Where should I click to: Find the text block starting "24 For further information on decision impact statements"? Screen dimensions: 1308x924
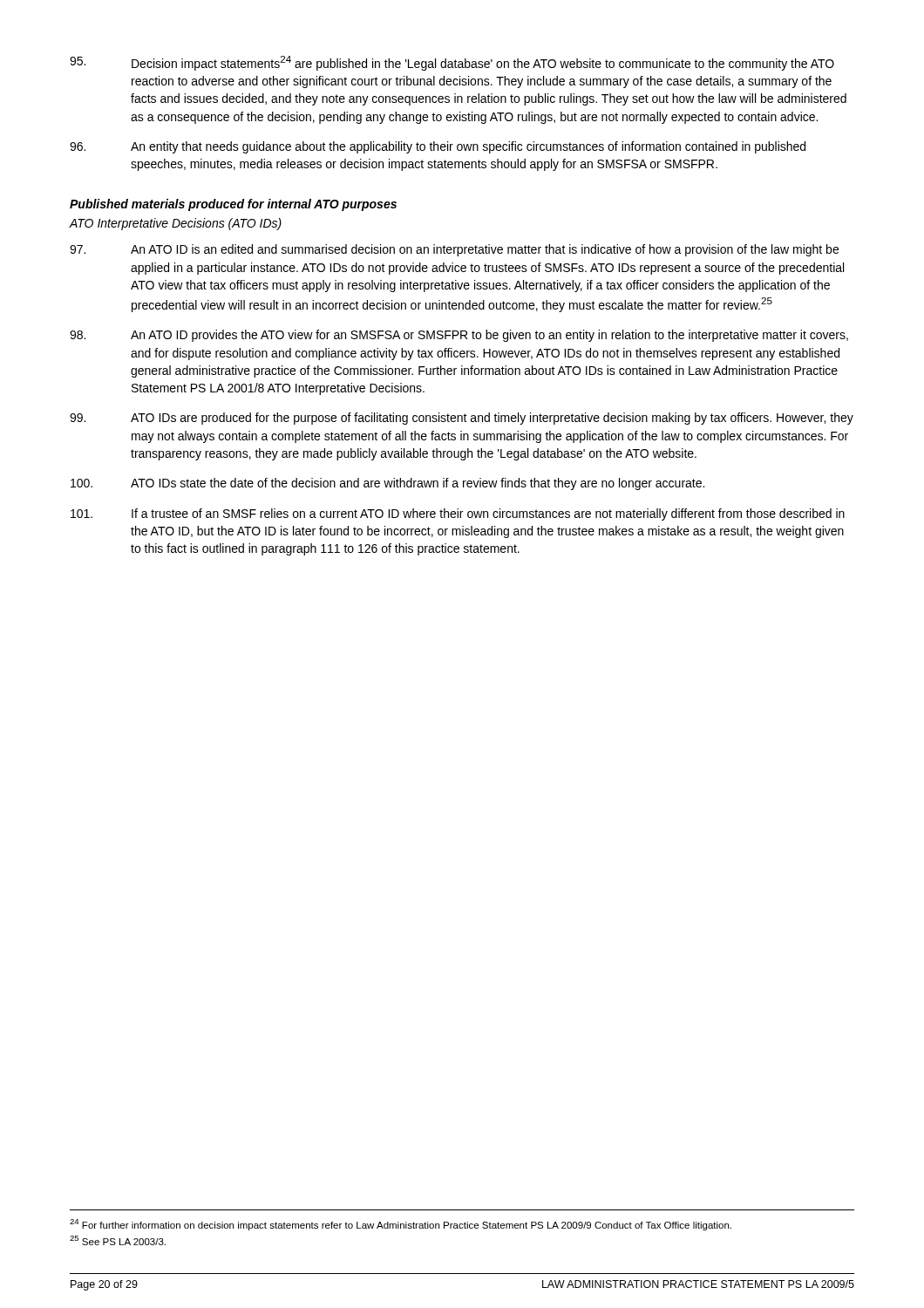pyautogui.click(x=462, y=1232)
